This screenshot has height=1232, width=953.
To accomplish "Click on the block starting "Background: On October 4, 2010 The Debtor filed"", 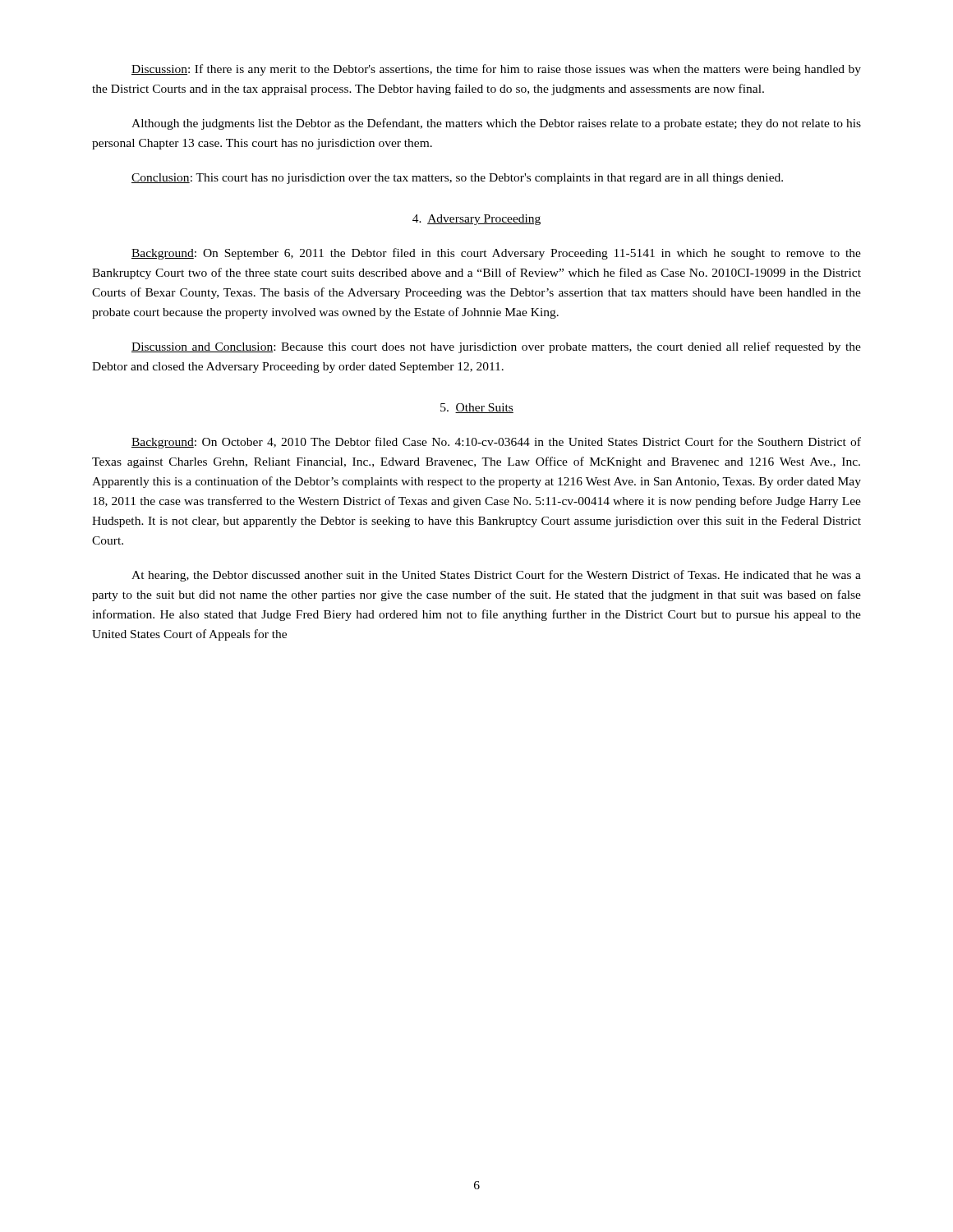I will tap(476, 491).
